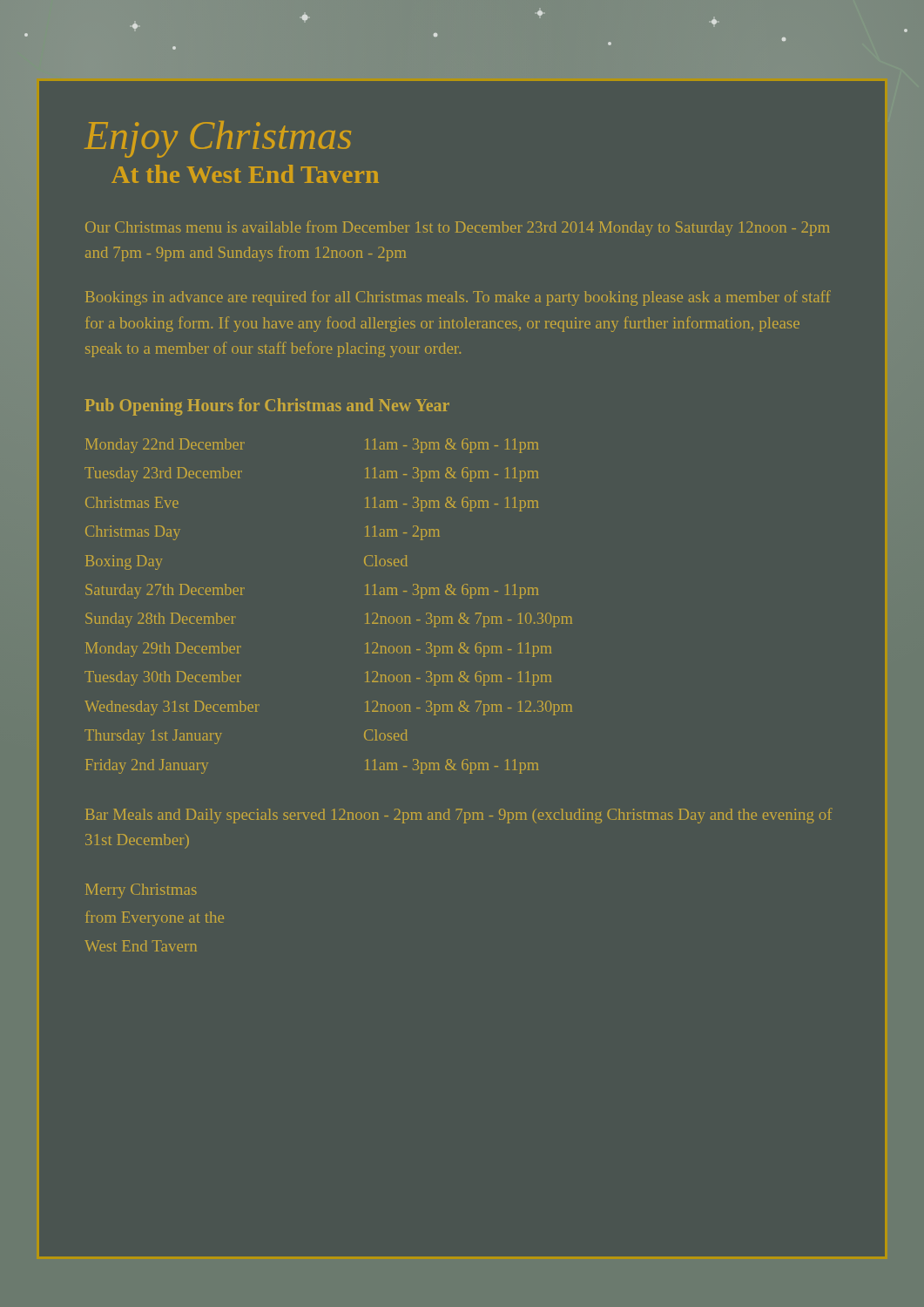Select the element starting "Sunday 28th December"
924x1307 pixels.
(x=160, y=619)
